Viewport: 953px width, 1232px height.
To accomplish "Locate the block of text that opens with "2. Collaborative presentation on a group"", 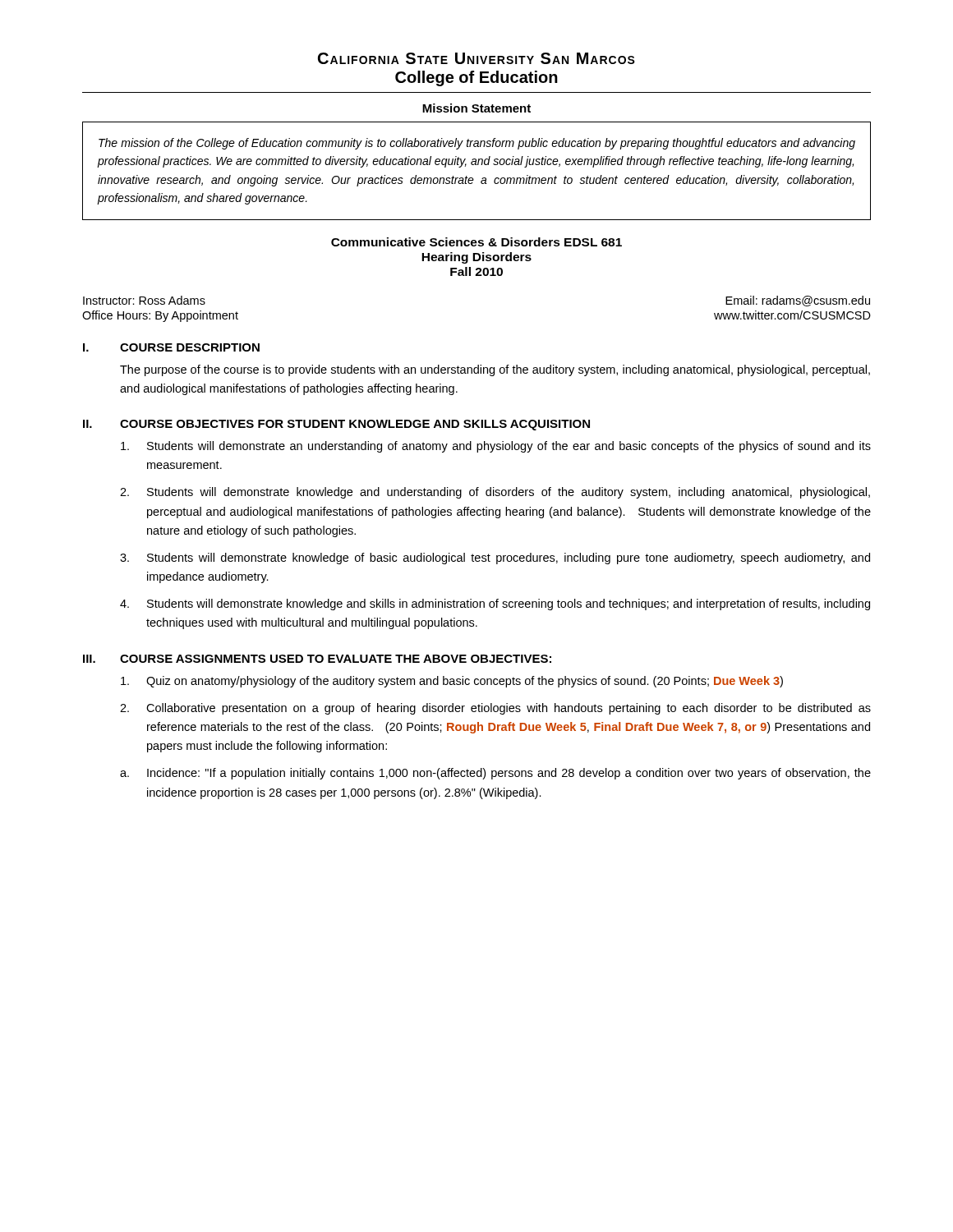I will [495, 727].
